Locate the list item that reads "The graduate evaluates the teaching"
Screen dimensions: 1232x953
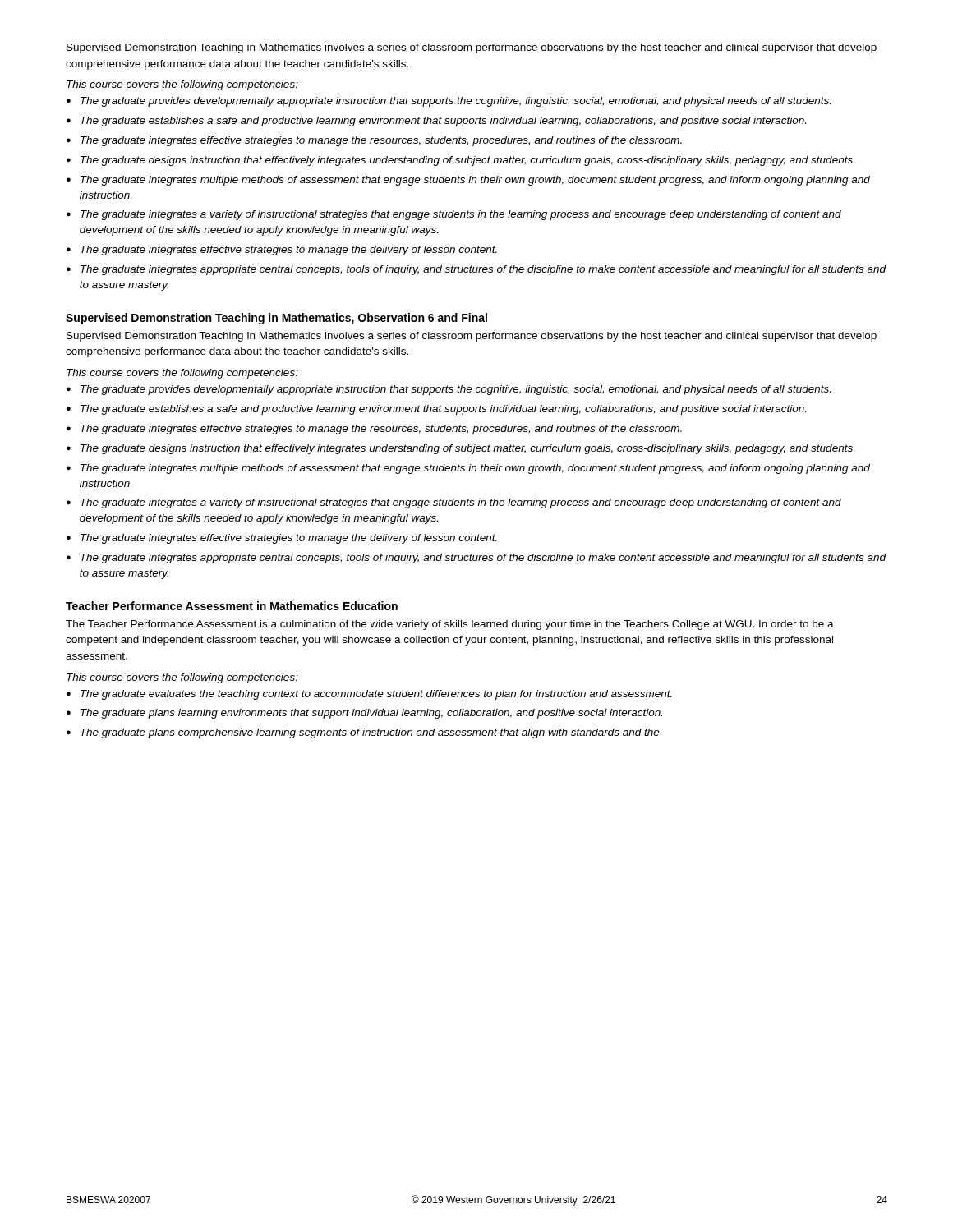point(476,714)
